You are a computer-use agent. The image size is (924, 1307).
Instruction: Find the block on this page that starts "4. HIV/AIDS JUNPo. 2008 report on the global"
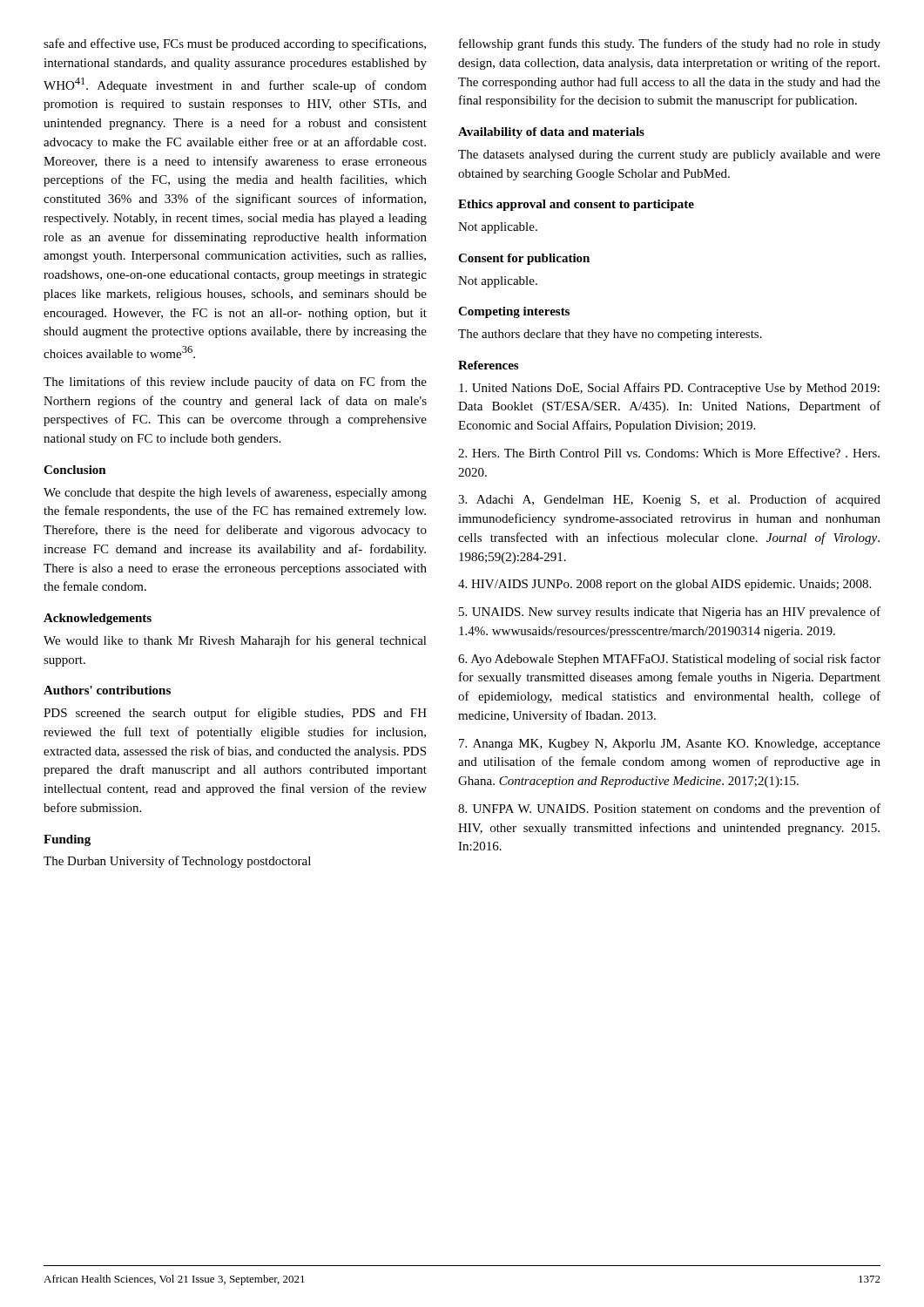pyautogui.click(x=669, y=585)
